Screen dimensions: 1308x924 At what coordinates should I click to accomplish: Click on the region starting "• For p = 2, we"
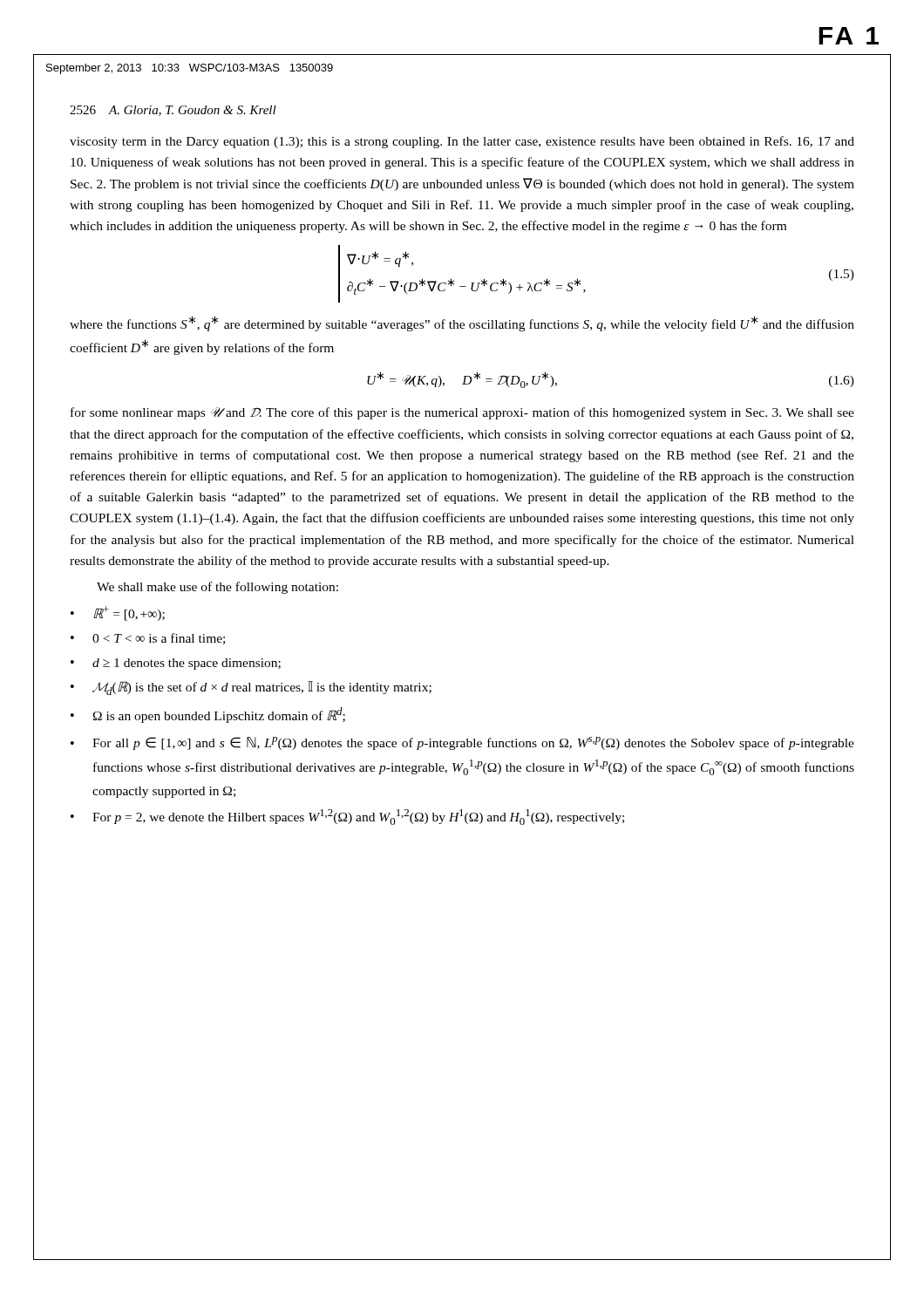click(462, 818)
